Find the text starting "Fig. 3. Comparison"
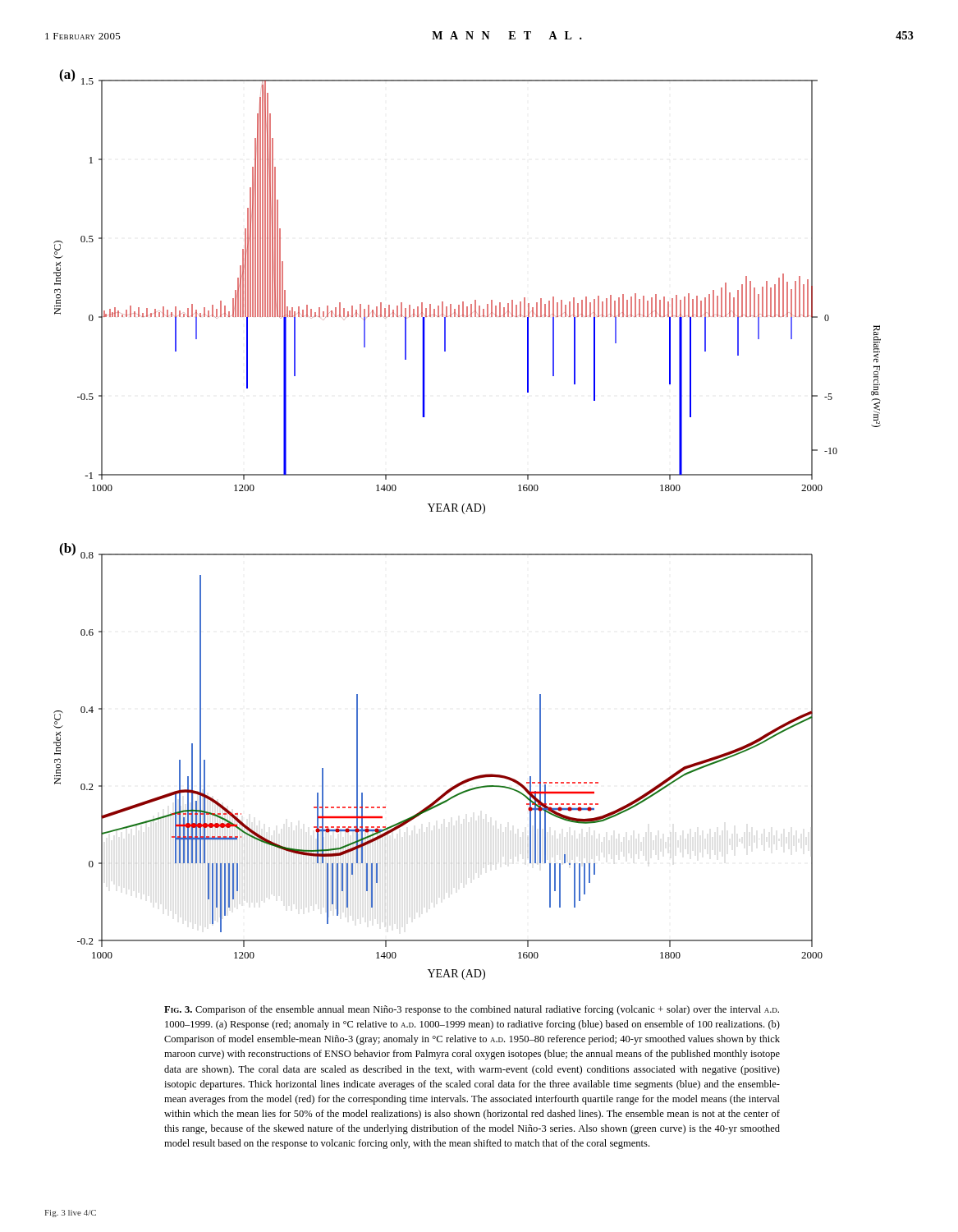This screenshot has width=958, height=1232. (472, 1076)
